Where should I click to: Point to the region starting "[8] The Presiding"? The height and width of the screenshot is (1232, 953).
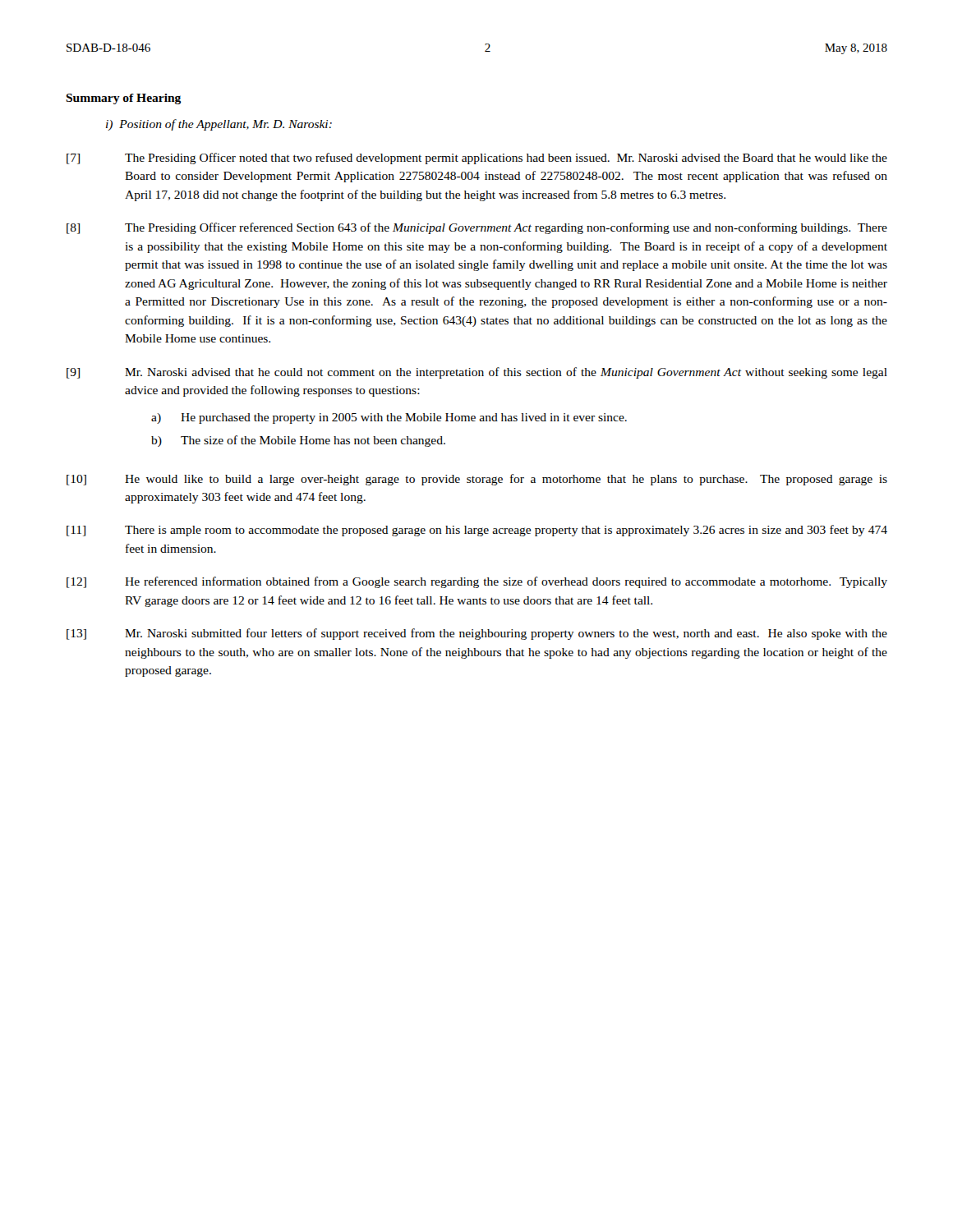476,283
